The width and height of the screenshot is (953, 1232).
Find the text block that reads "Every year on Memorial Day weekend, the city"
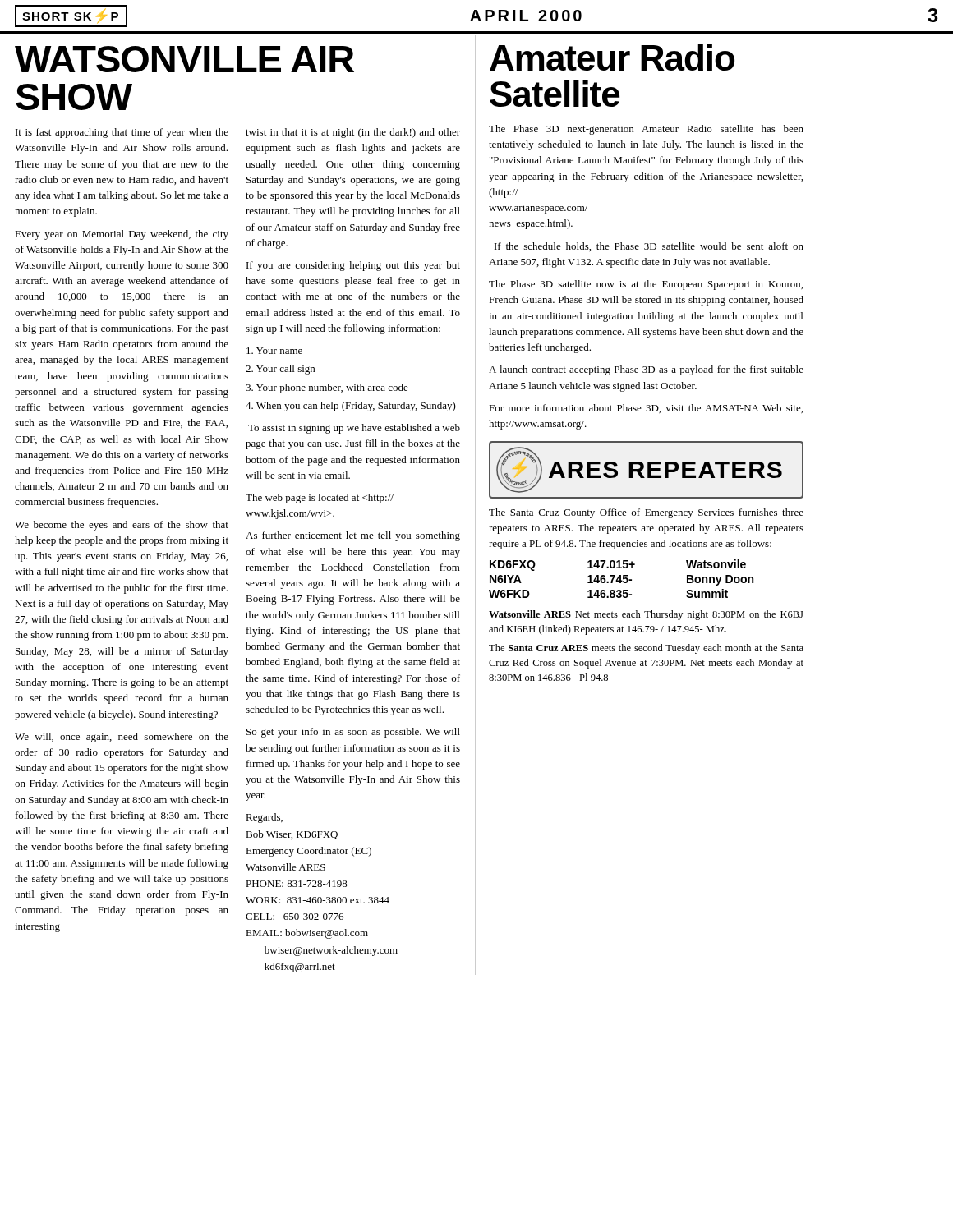122,368
